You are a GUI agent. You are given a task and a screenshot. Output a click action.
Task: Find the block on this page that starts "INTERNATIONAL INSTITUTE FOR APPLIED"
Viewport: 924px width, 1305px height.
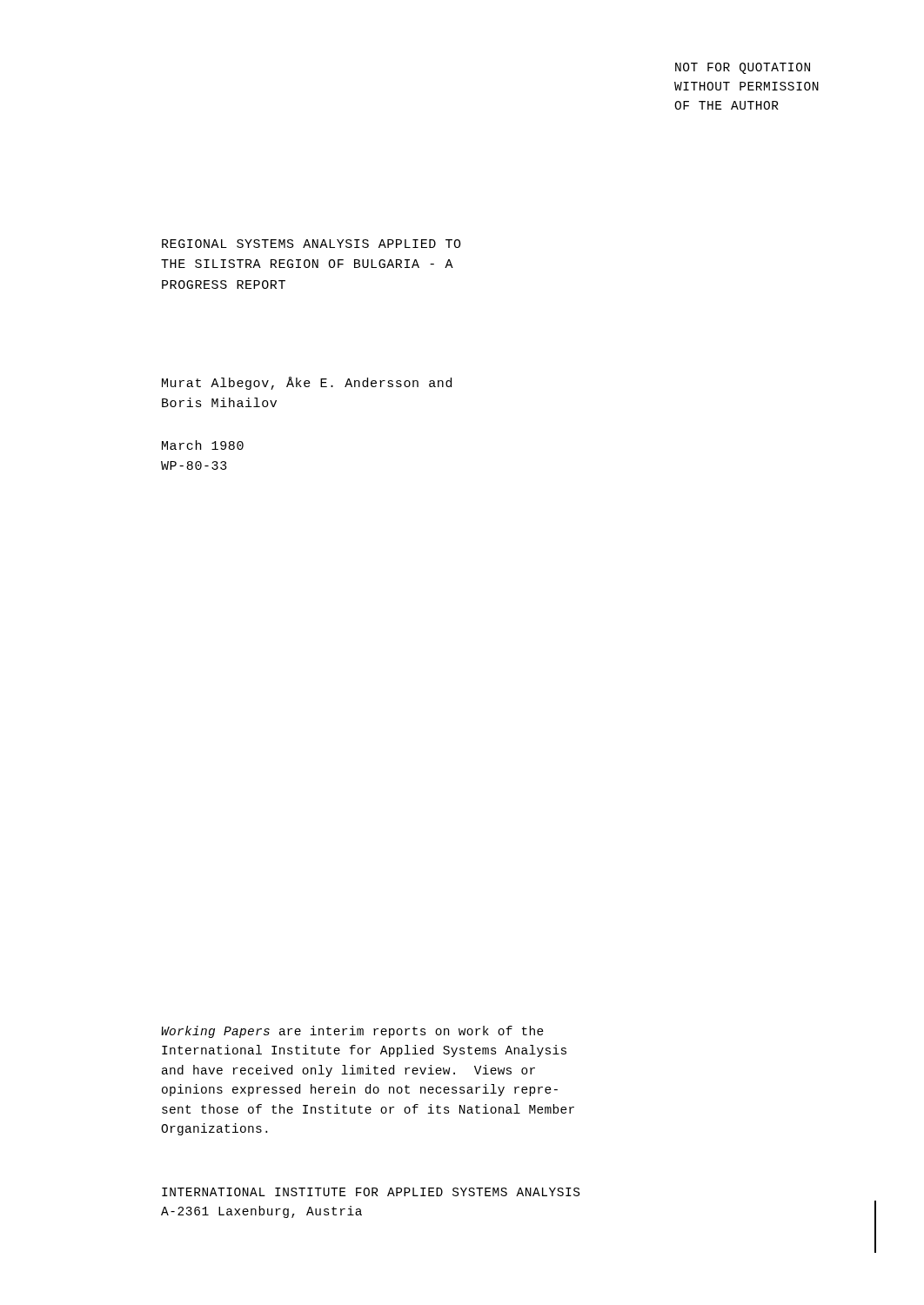point(371,1203)
